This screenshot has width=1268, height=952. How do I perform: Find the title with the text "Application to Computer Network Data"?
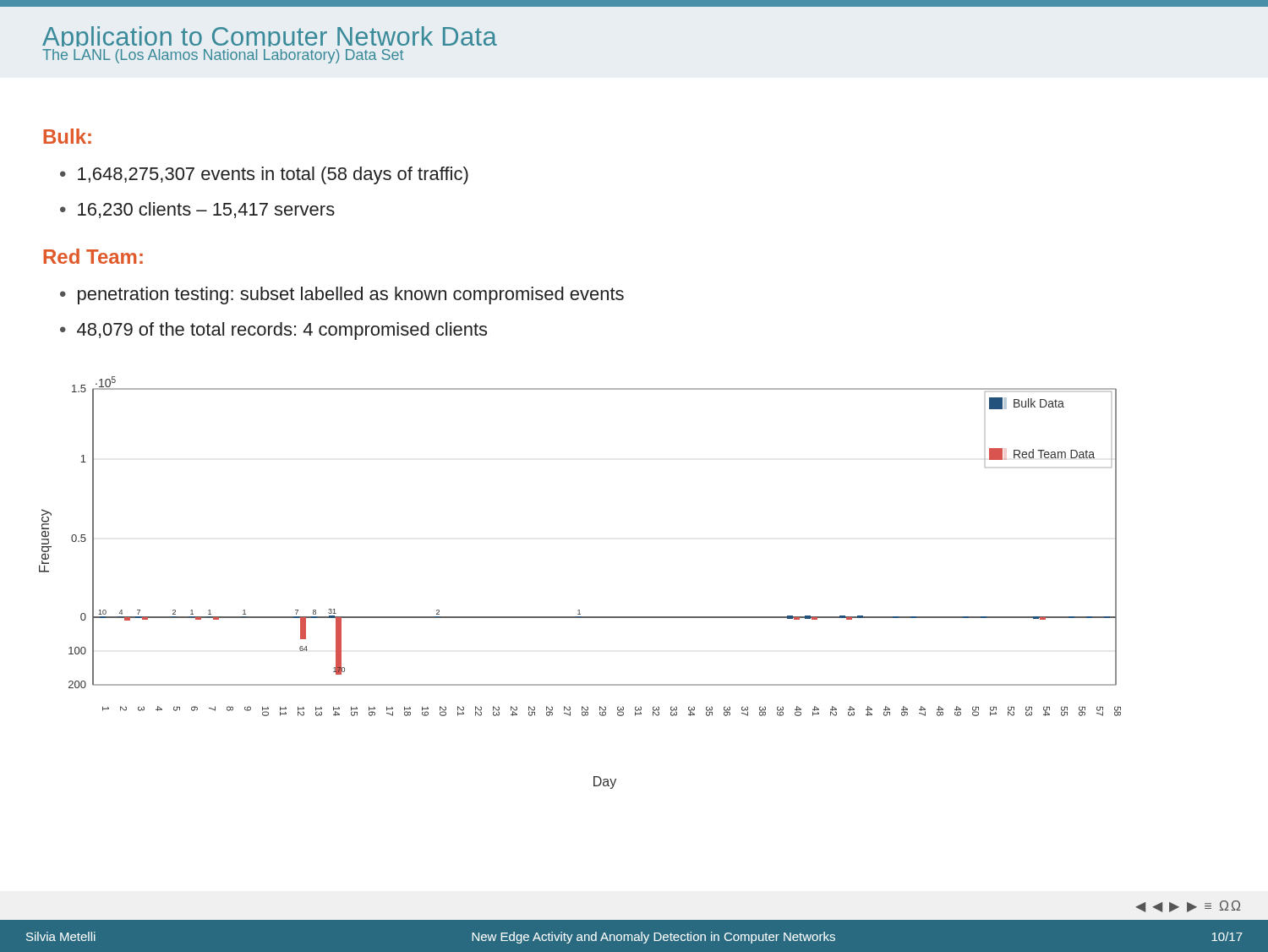270,36
